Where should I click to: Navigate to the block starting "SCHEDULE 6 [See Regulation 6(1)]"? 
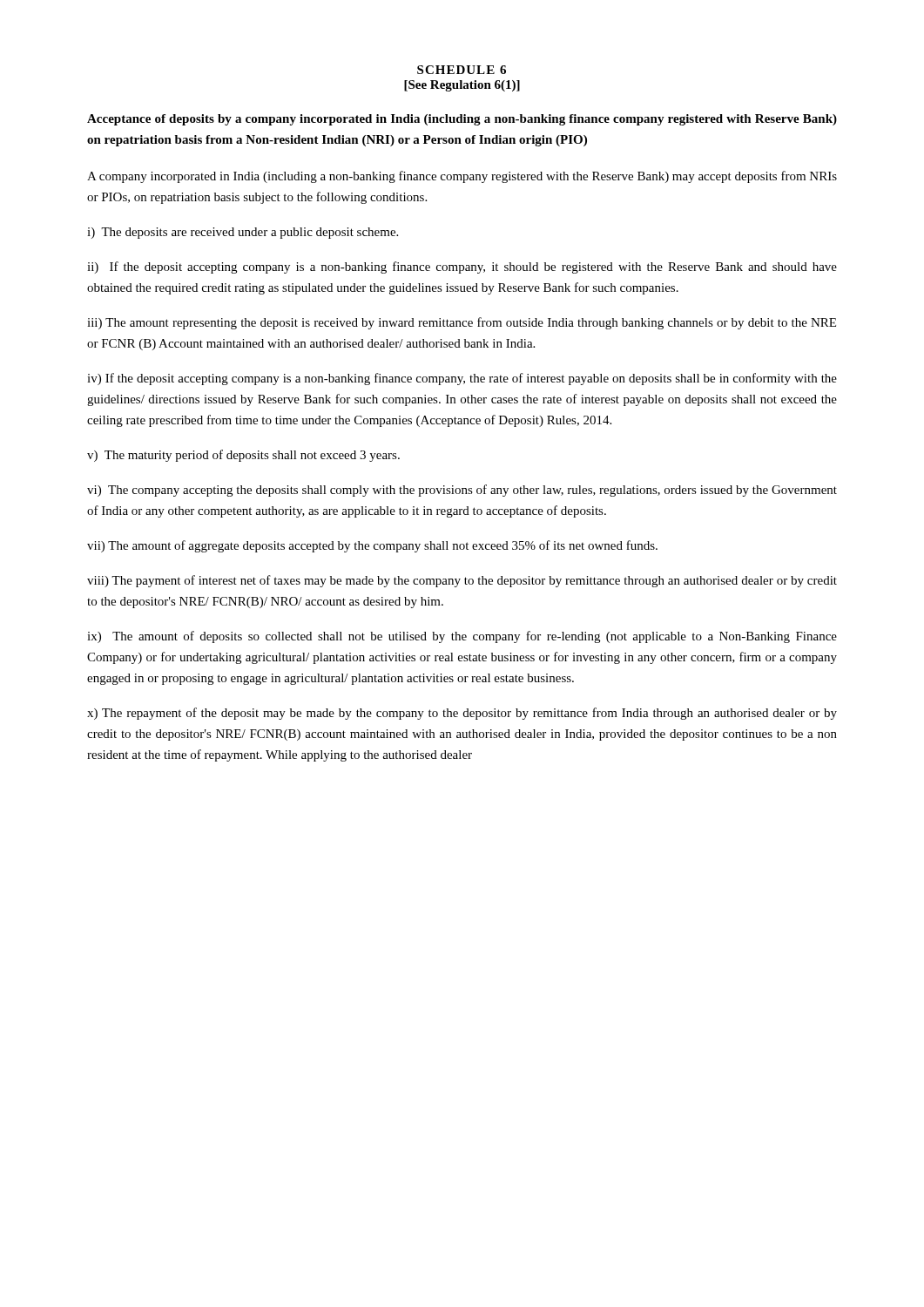(462, 78)
